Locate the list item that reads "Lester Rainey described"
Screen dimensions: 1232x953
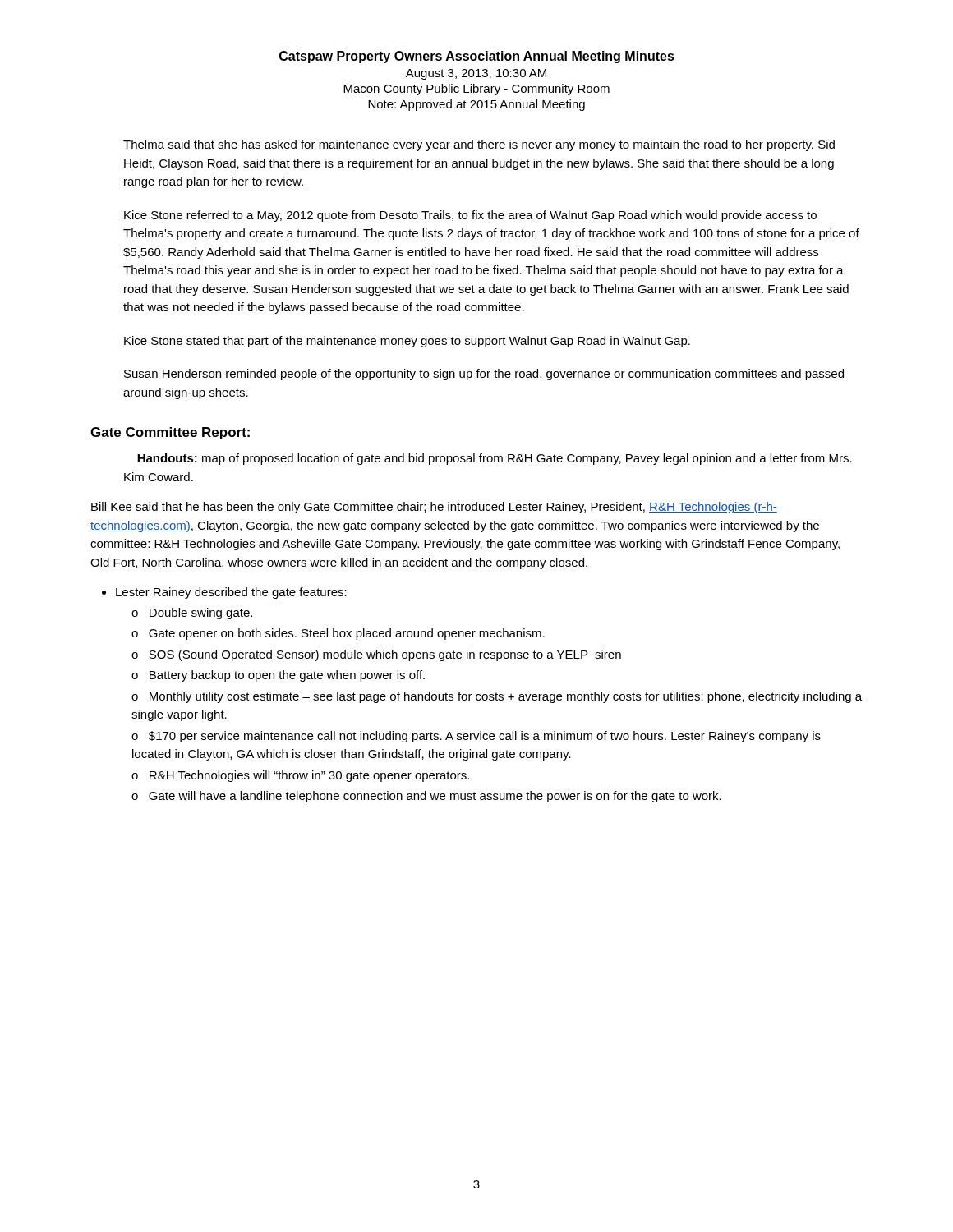click(x=489, y=695)
